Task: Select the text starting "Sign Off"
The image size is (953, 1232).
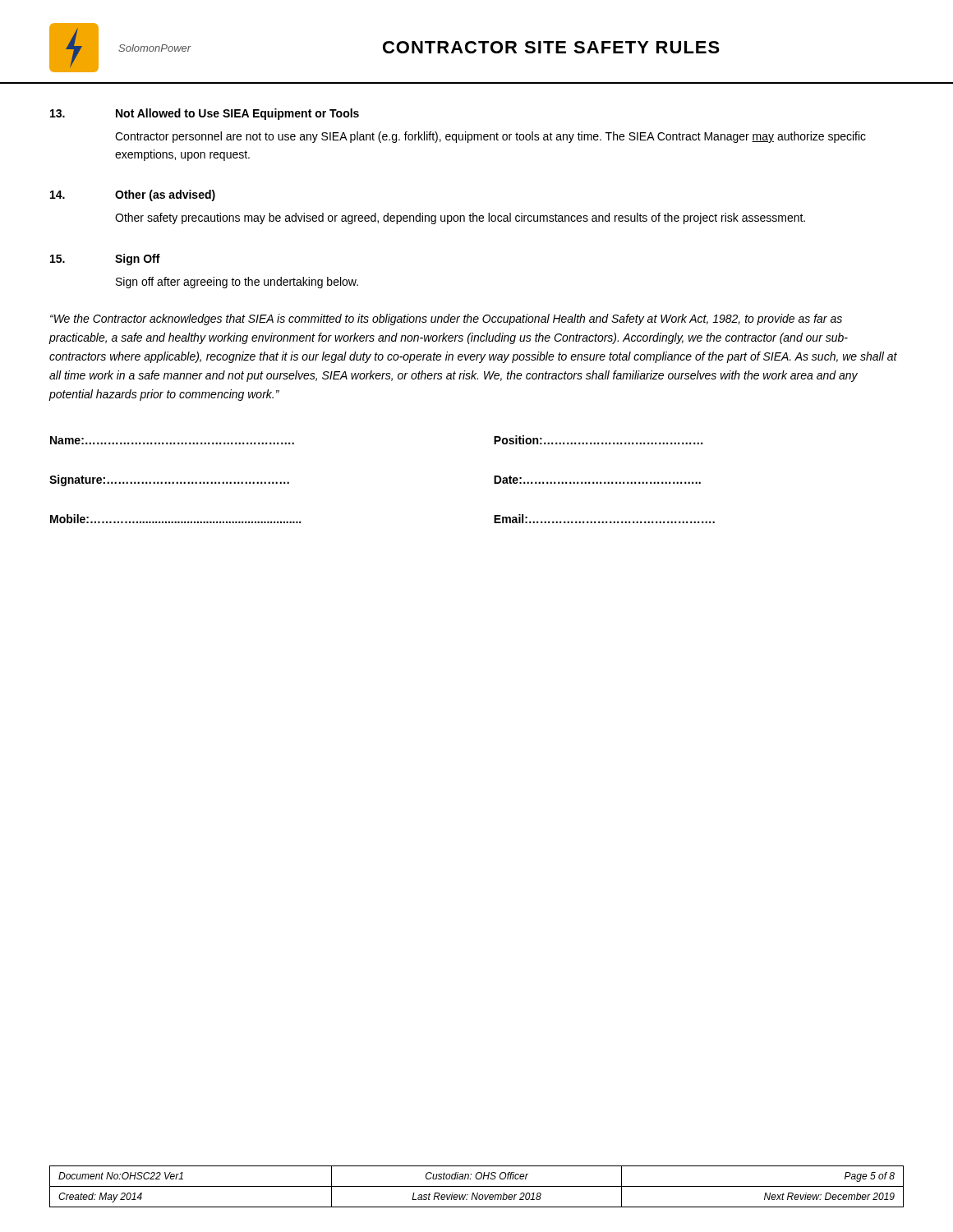Action: pyautogui.click(x=137, y=259)
